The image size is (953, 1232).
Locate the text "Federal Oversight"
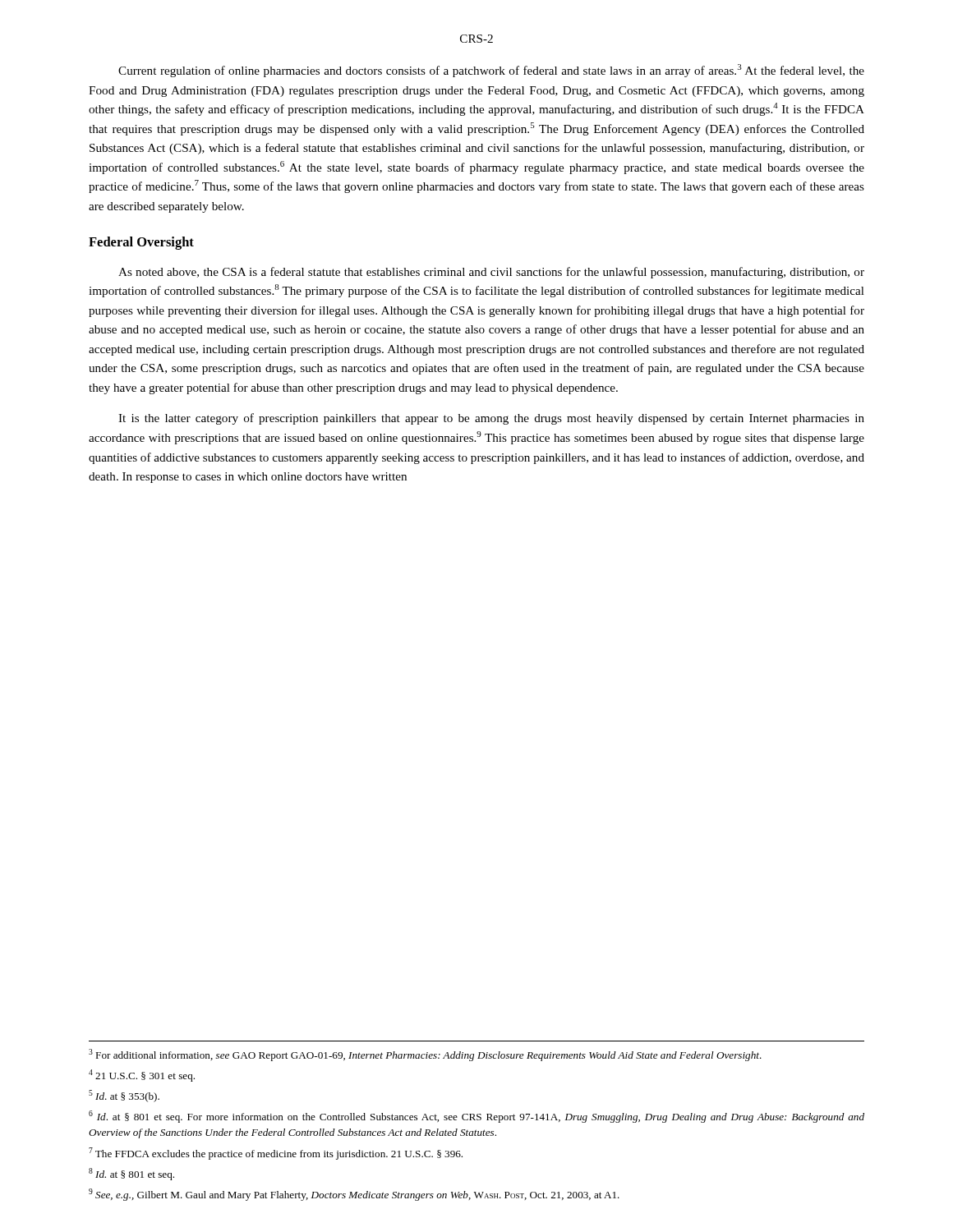tap(141, 241)
